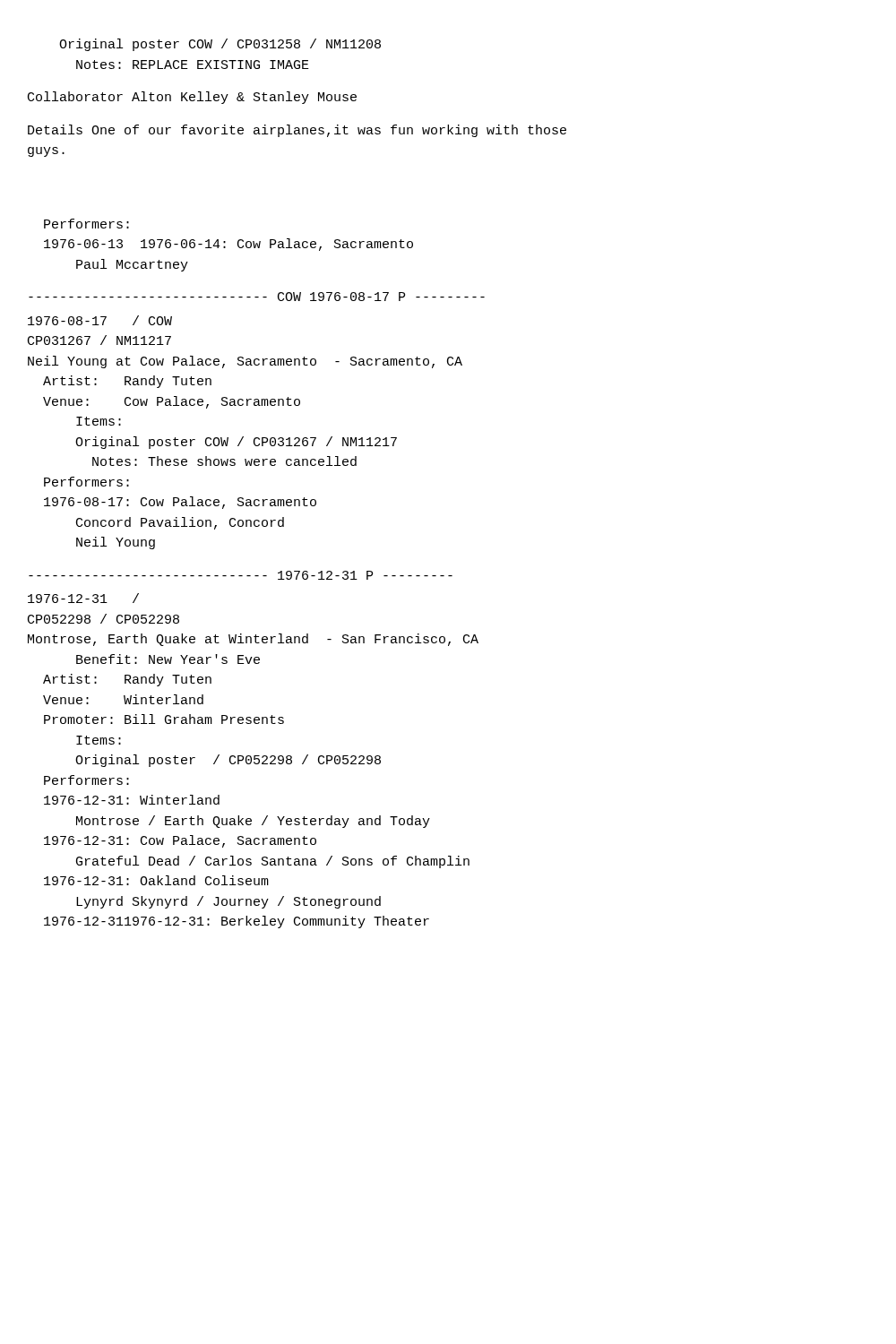
Task: Find the text block that says "1976-08-17 / COW CP031267 / NM11217 Neil"
Action: (245, 433)
